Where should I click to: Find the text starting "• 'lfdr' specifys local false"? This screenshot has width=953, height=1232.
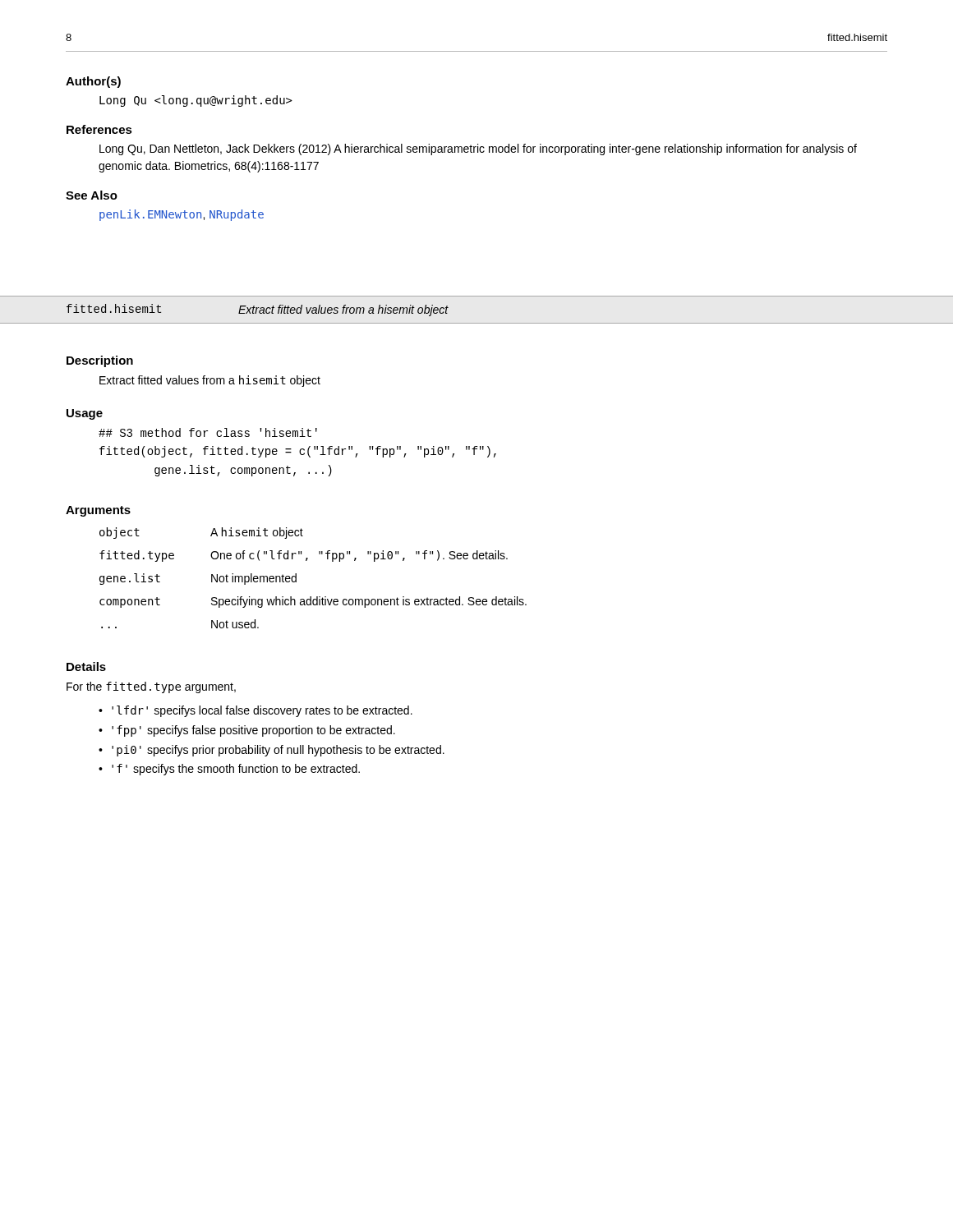(x=256, y=711)
